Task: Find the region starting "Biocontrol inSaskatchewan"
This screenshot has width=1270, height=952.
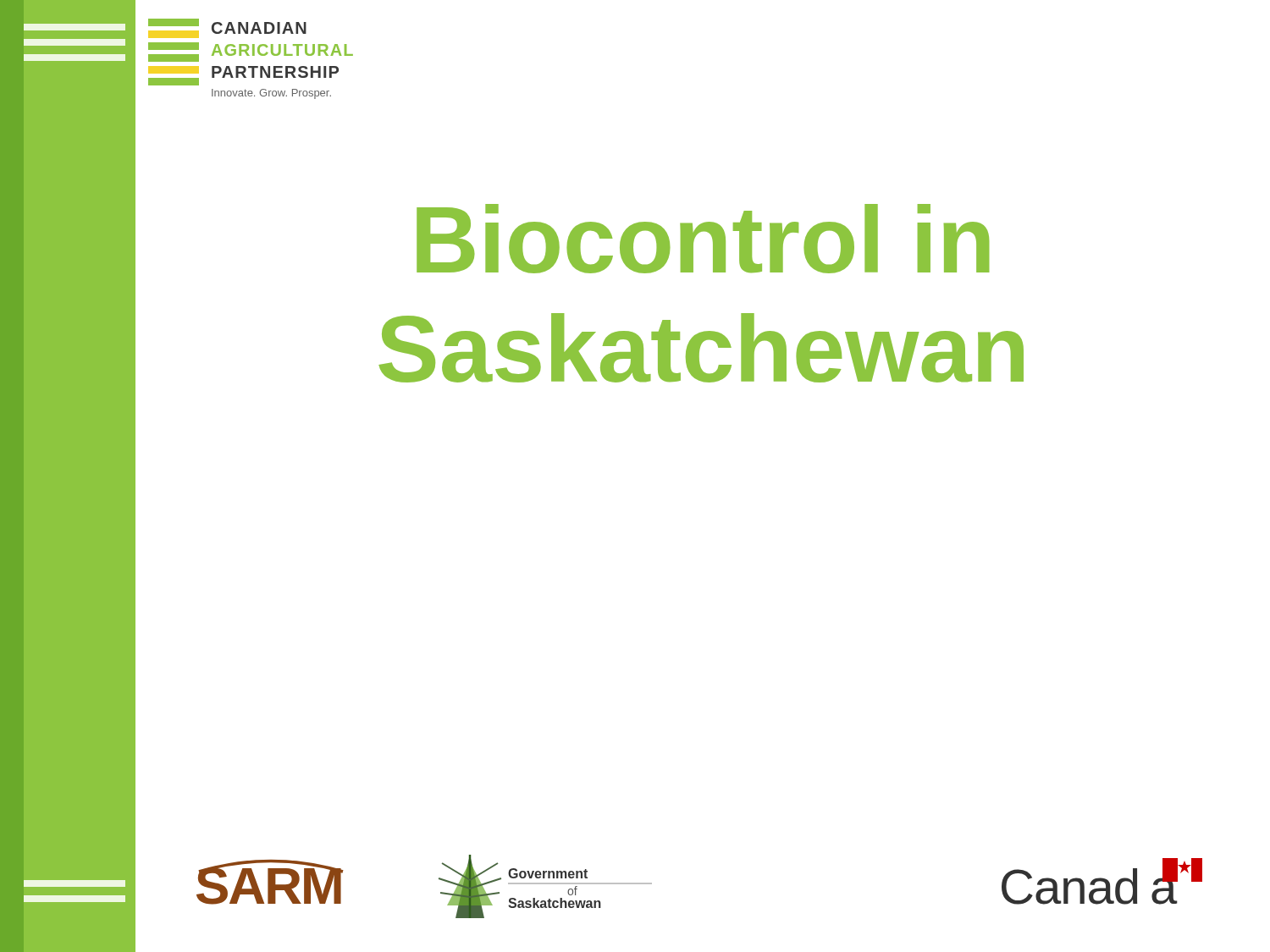Action: [x=703, y=294]
